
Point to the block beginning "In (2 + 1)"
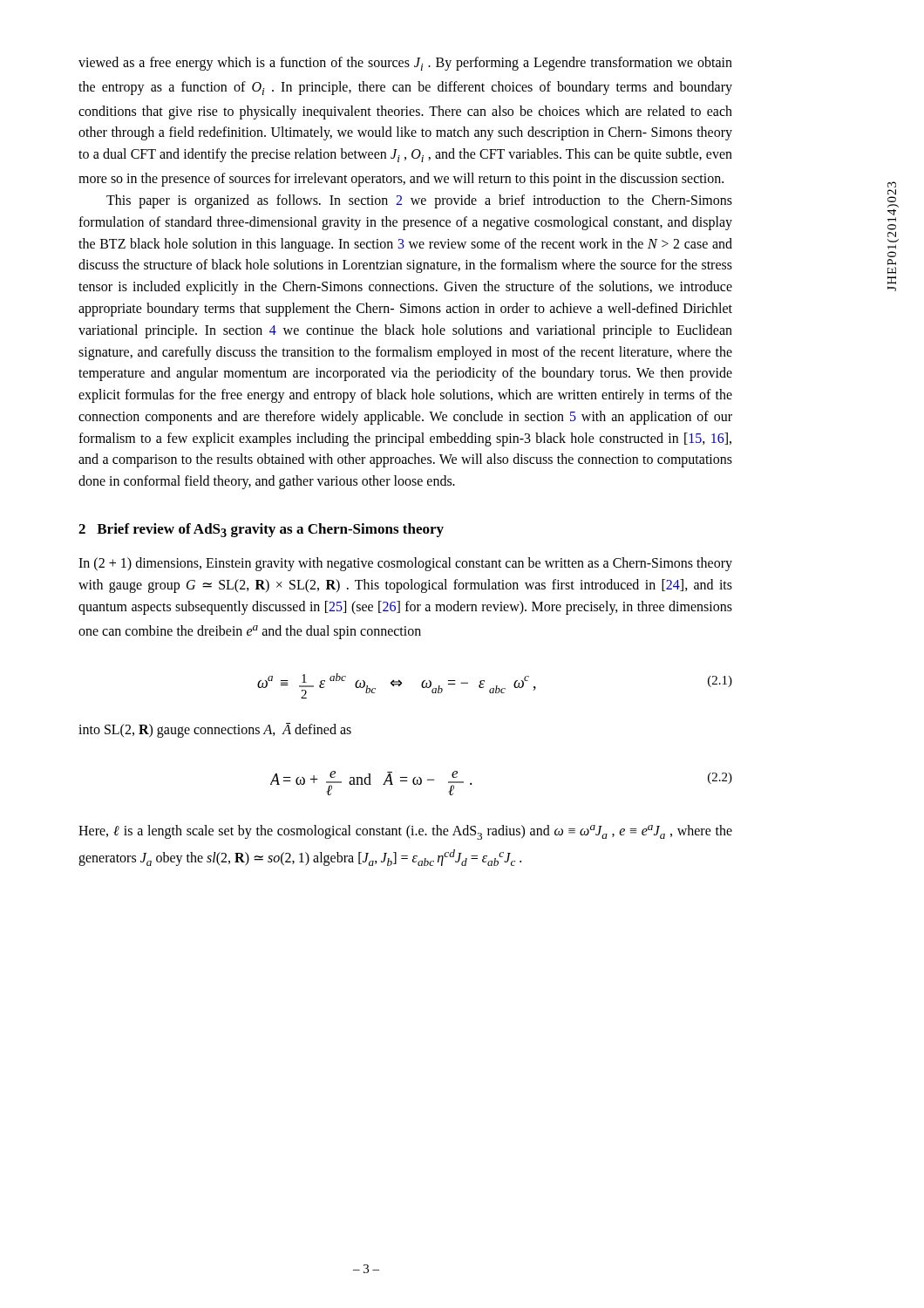tap(405, 598)
